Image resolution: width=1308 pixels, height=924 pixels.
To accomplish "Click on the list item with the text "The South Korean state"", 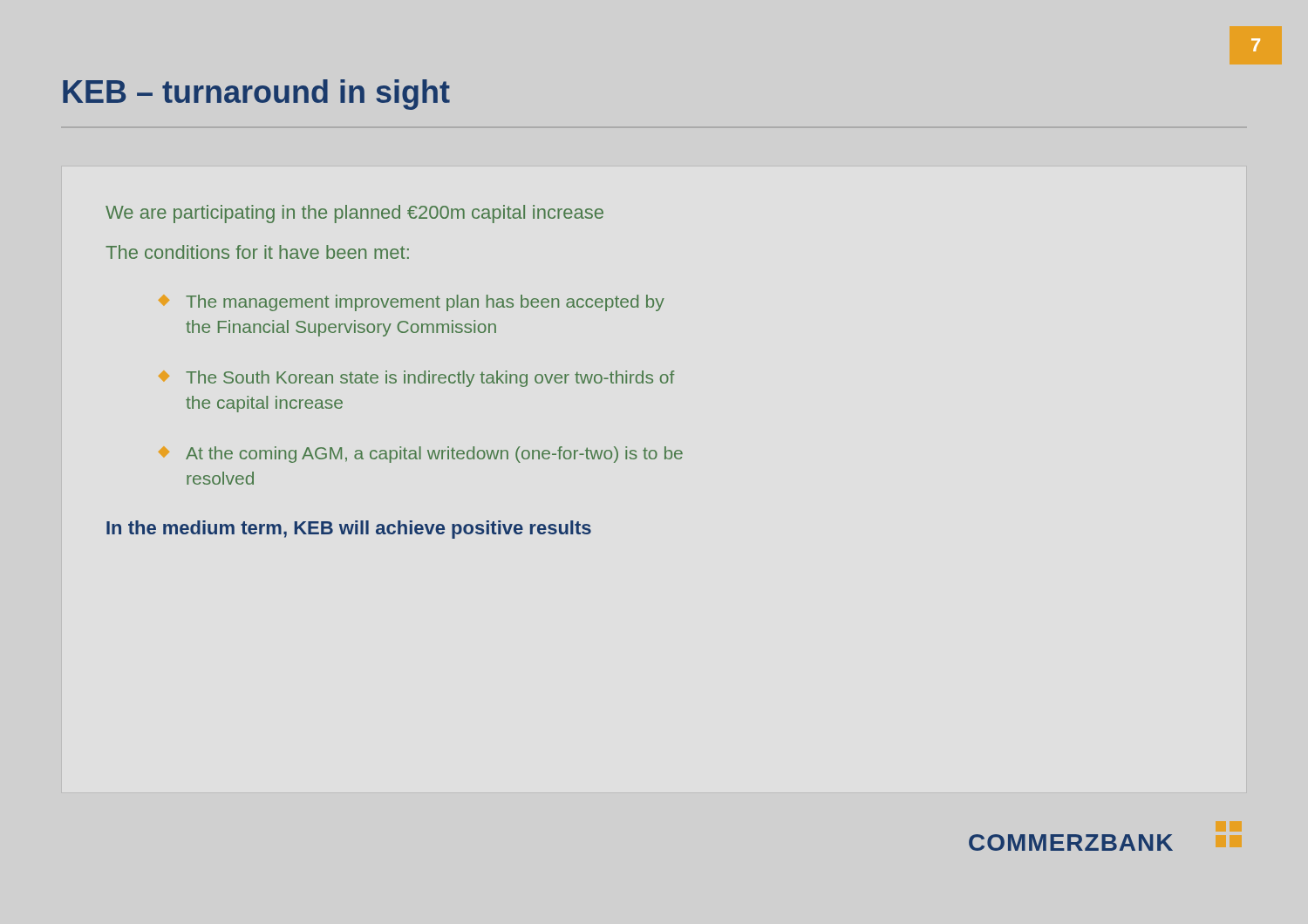I will point(430,390).
